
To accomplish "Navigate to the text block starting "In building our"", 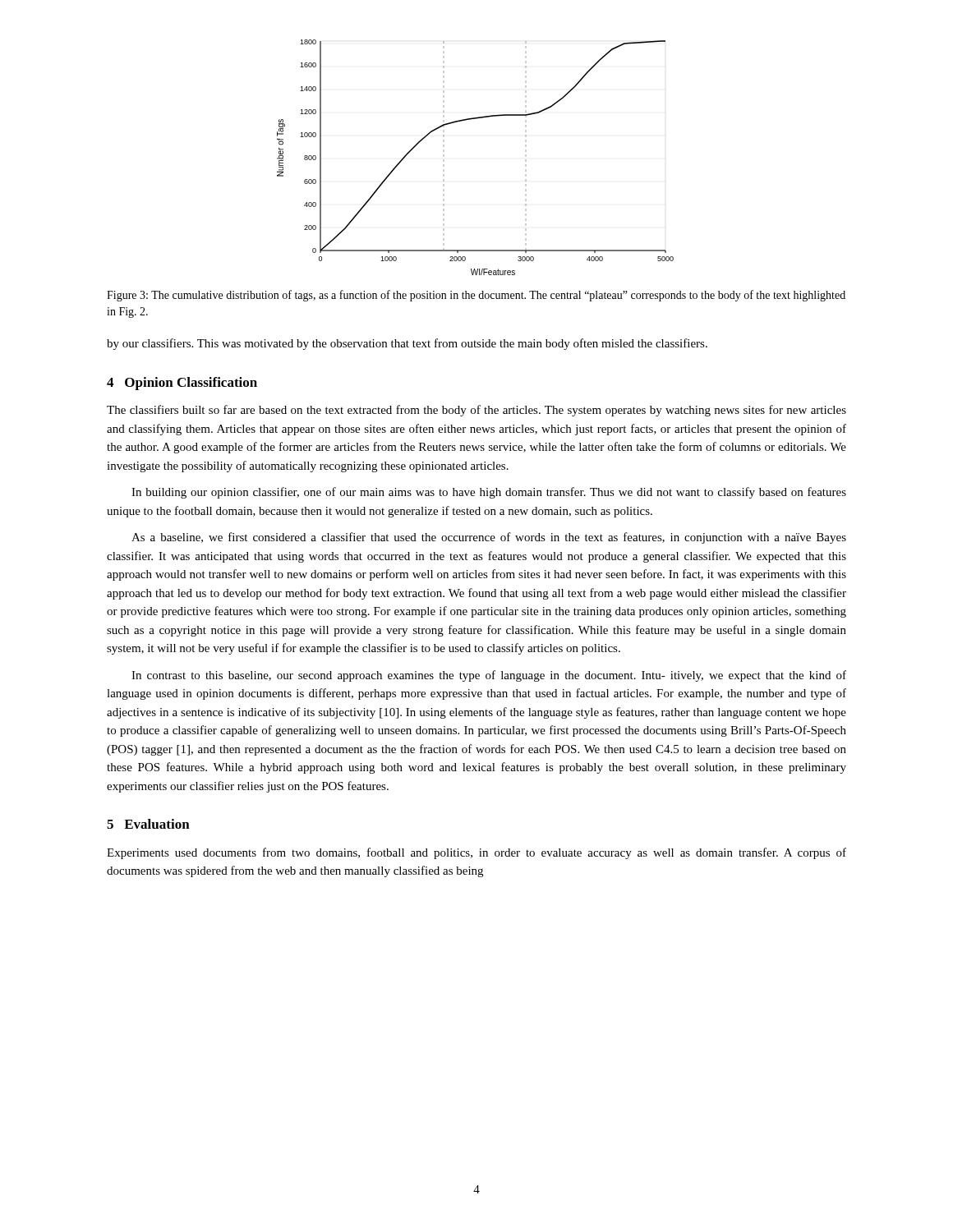I will click(x=476, y=501).
